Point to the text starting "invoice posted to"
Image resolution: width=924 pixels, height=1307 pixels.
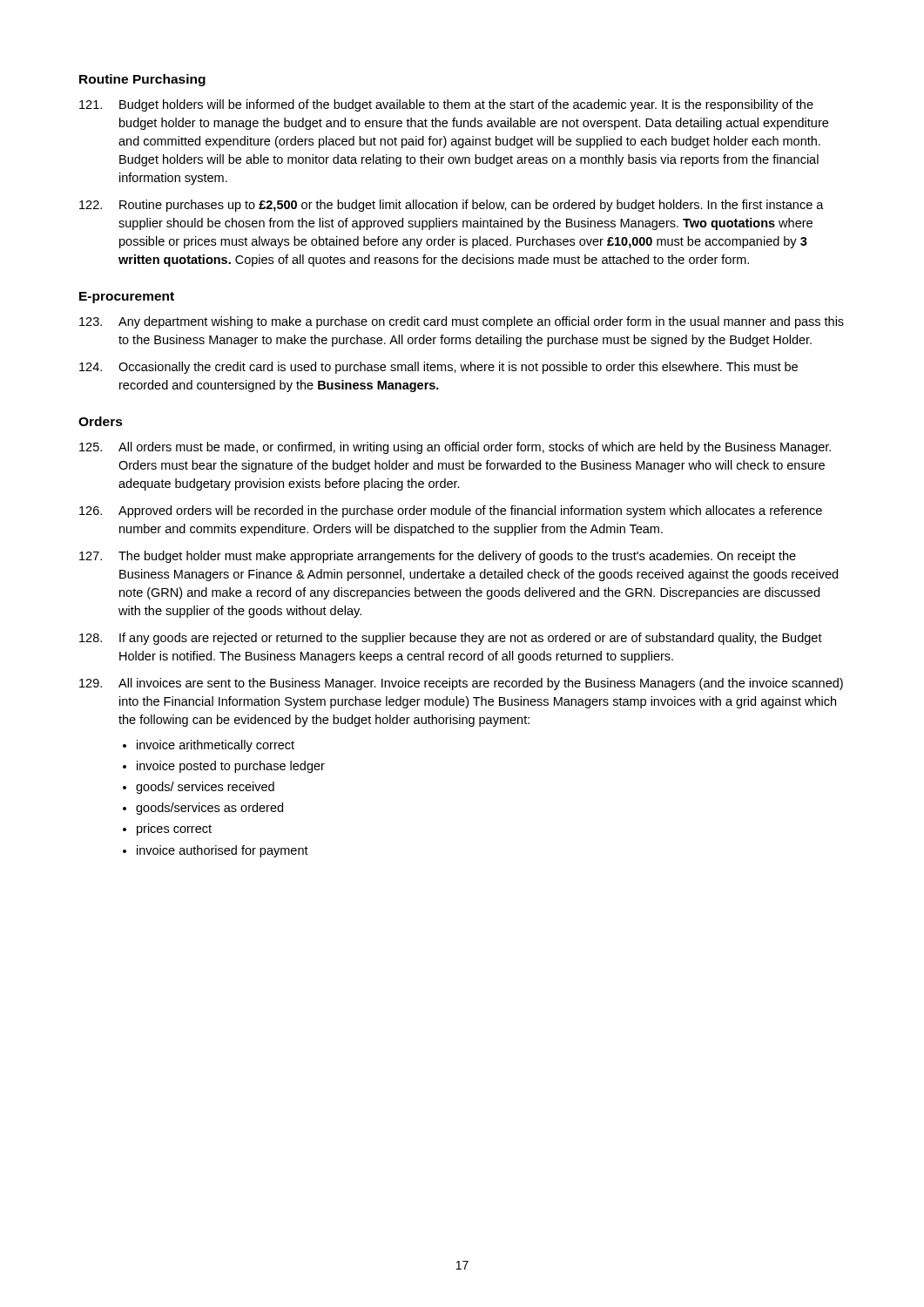pyautogui.click(x=230, y=766)
